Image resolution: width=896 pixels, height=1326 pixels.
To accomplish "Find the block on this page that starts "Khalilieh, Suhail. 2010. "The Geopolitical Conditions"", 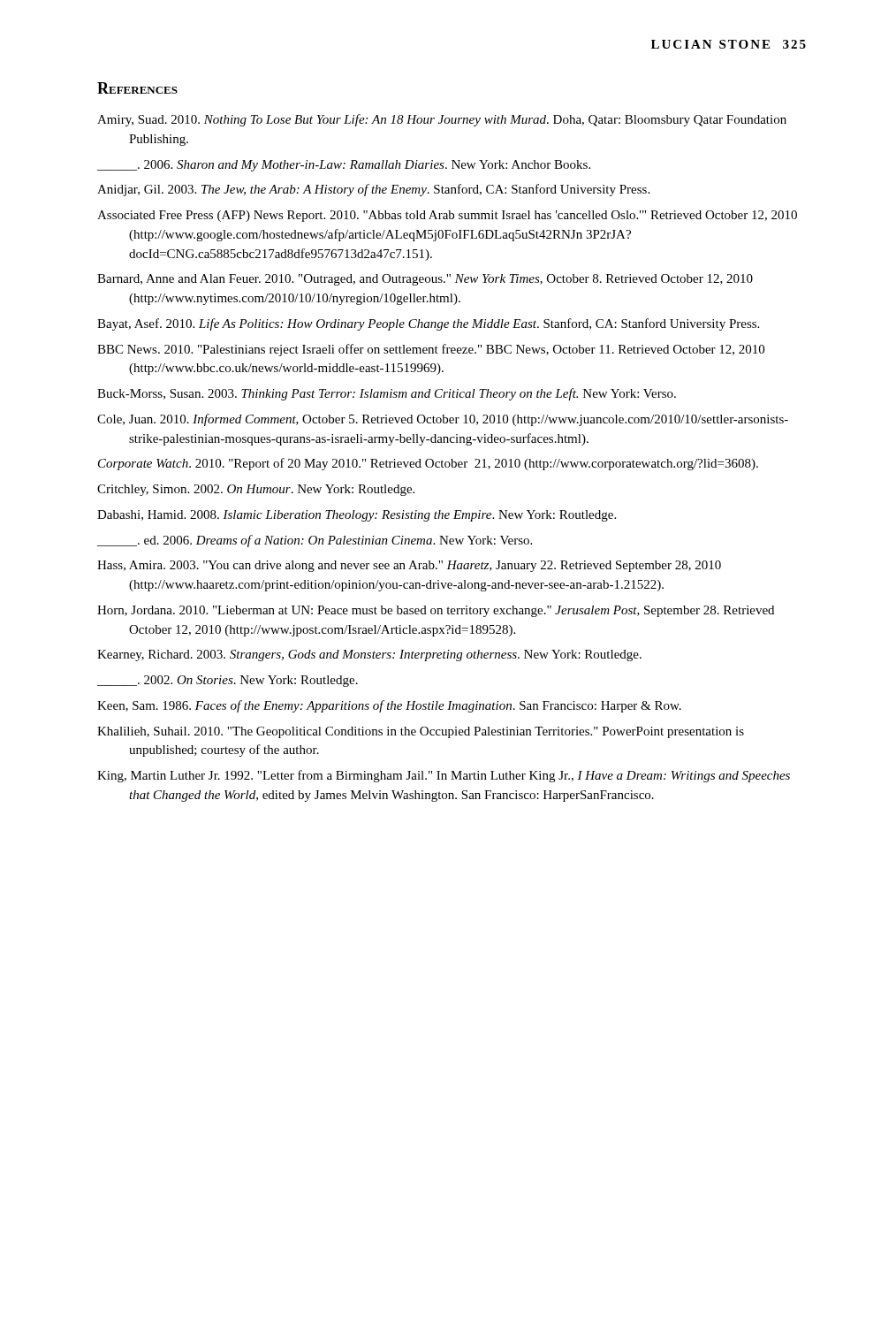I will [x=421, y=740].
